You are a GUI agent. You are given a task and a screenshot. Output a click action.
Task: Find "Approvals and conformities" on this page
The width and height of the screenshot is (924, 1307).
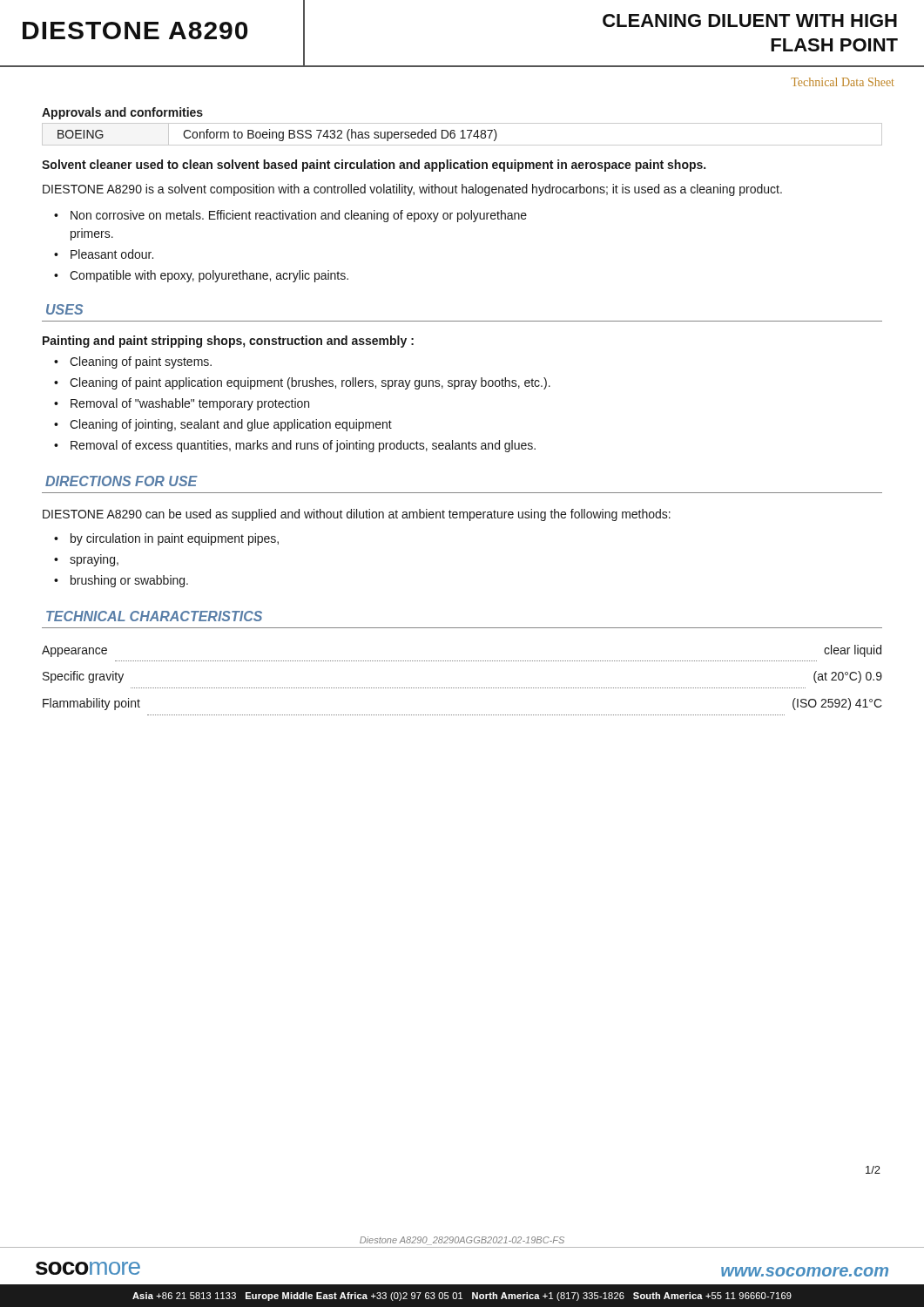[122, 112]
